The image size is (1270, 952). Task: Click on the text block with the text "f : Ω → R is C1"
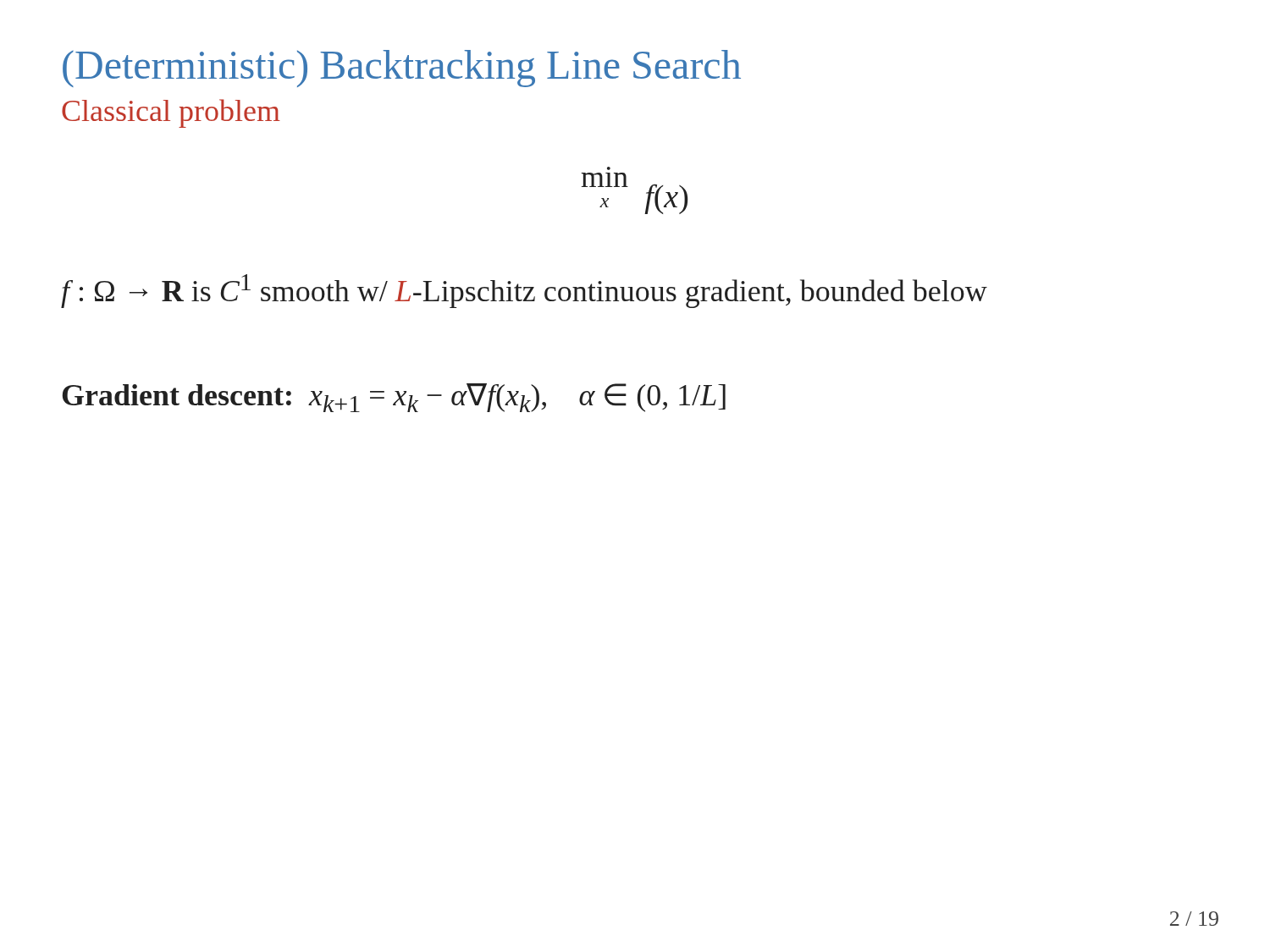point(524,288)
